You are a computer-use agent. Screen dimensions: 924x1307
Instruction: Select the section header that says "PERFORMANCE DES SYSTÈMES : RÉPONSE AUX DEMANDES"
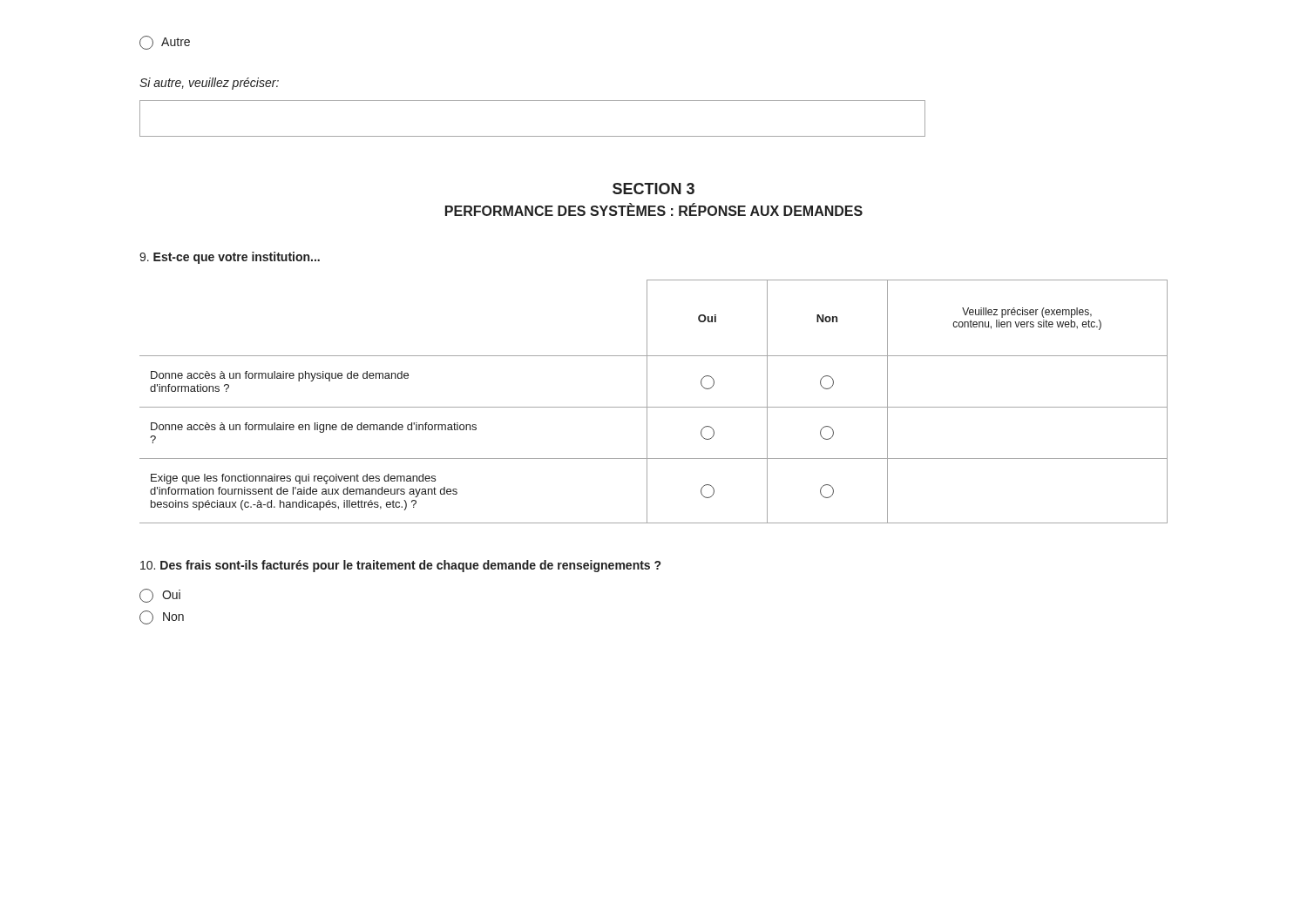(654, 211)
